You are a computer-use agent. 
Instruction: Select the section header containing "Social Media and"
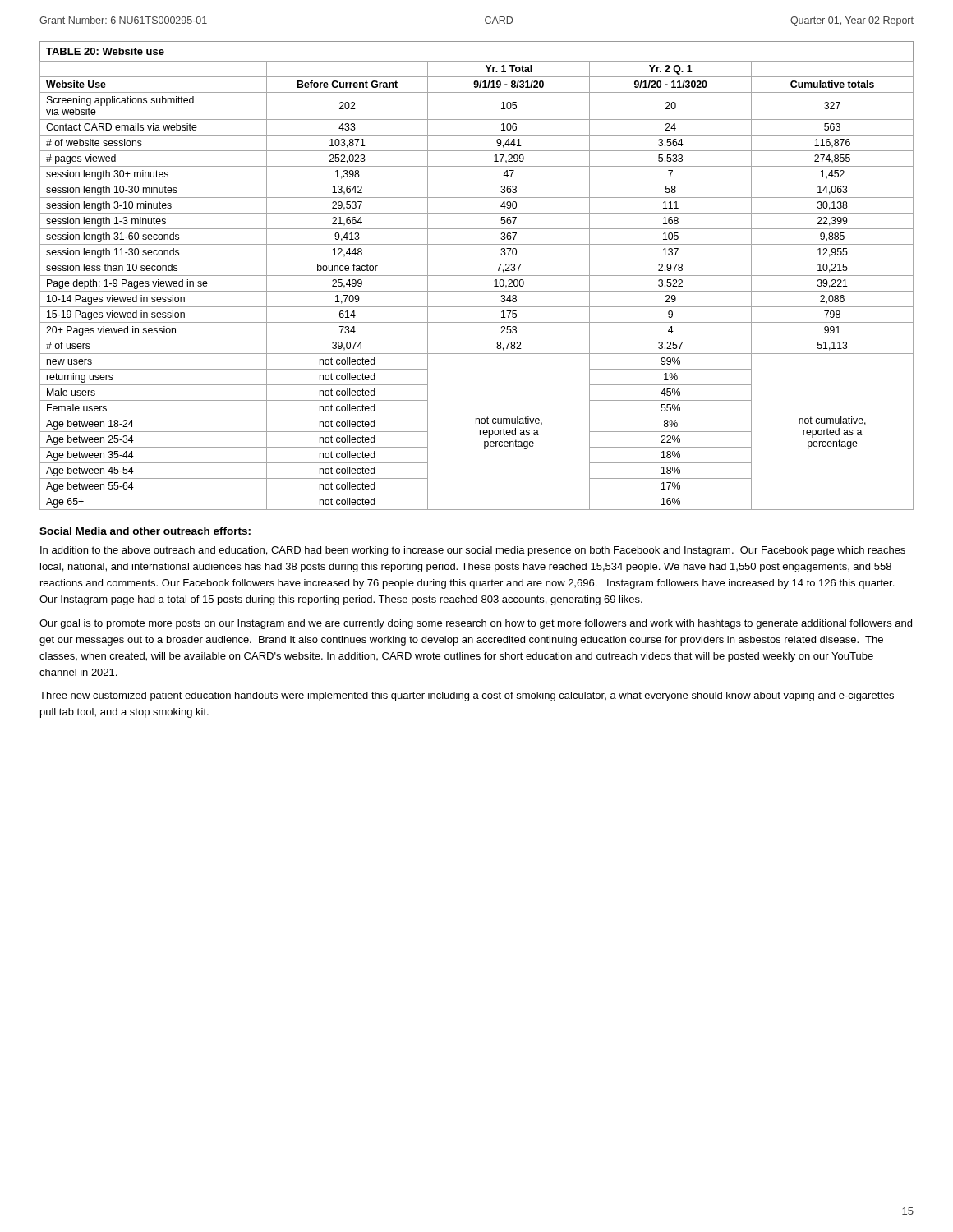coord(145,531)
